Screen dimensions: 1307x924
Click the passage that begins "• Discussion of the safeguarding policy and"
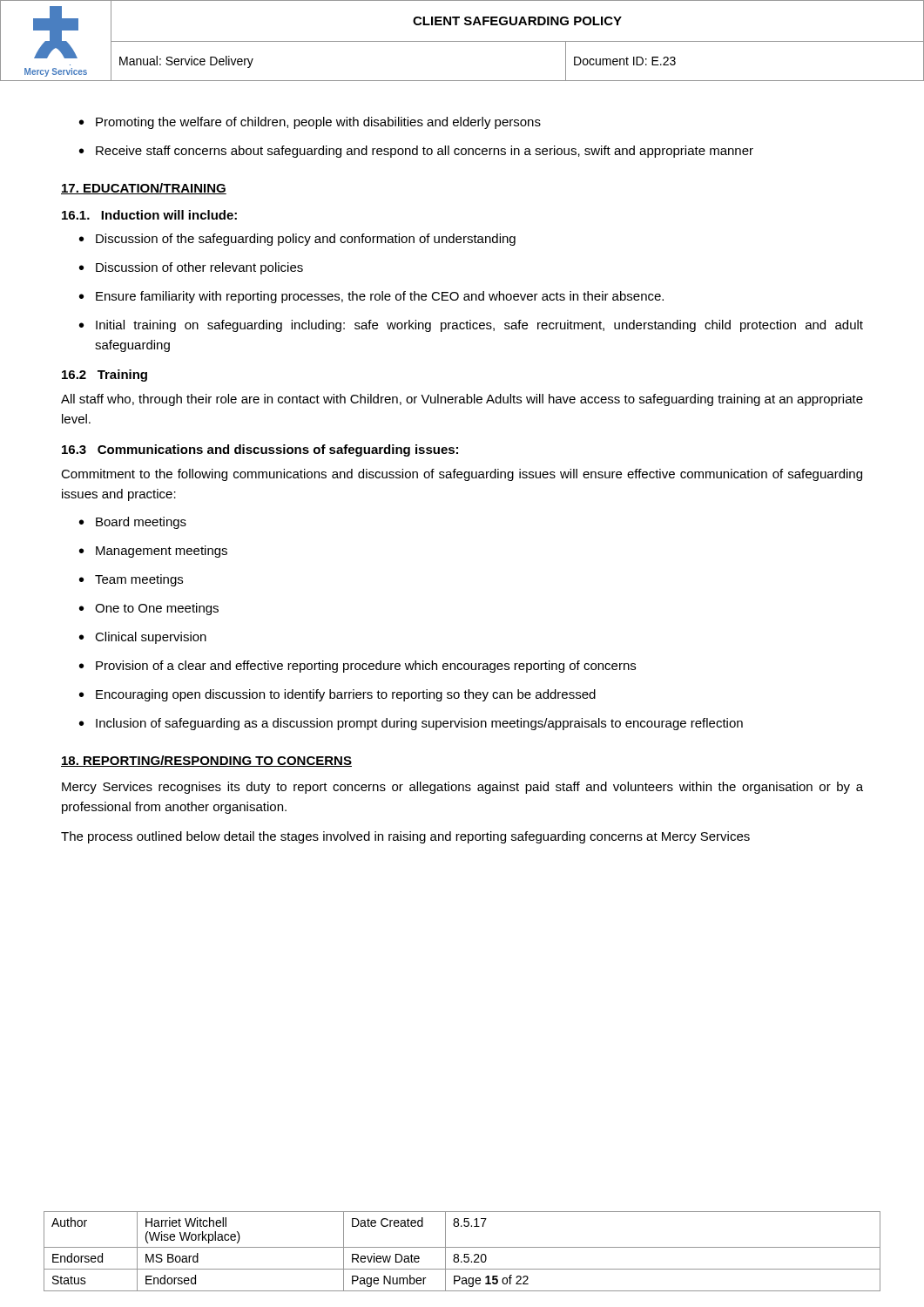[297, 239]
